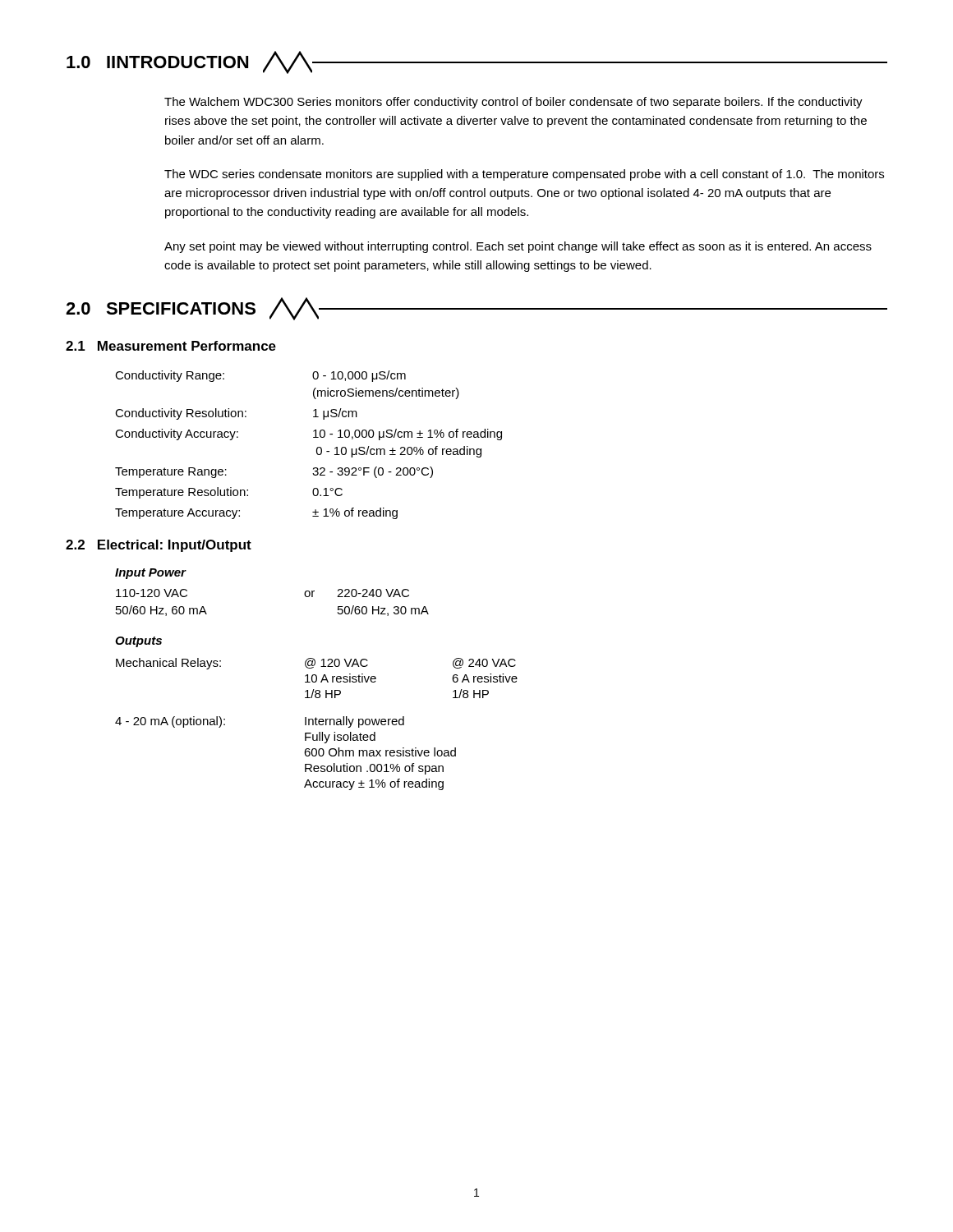Select the table that reads "Conductivity Range: 0 -"

(501, 444)
